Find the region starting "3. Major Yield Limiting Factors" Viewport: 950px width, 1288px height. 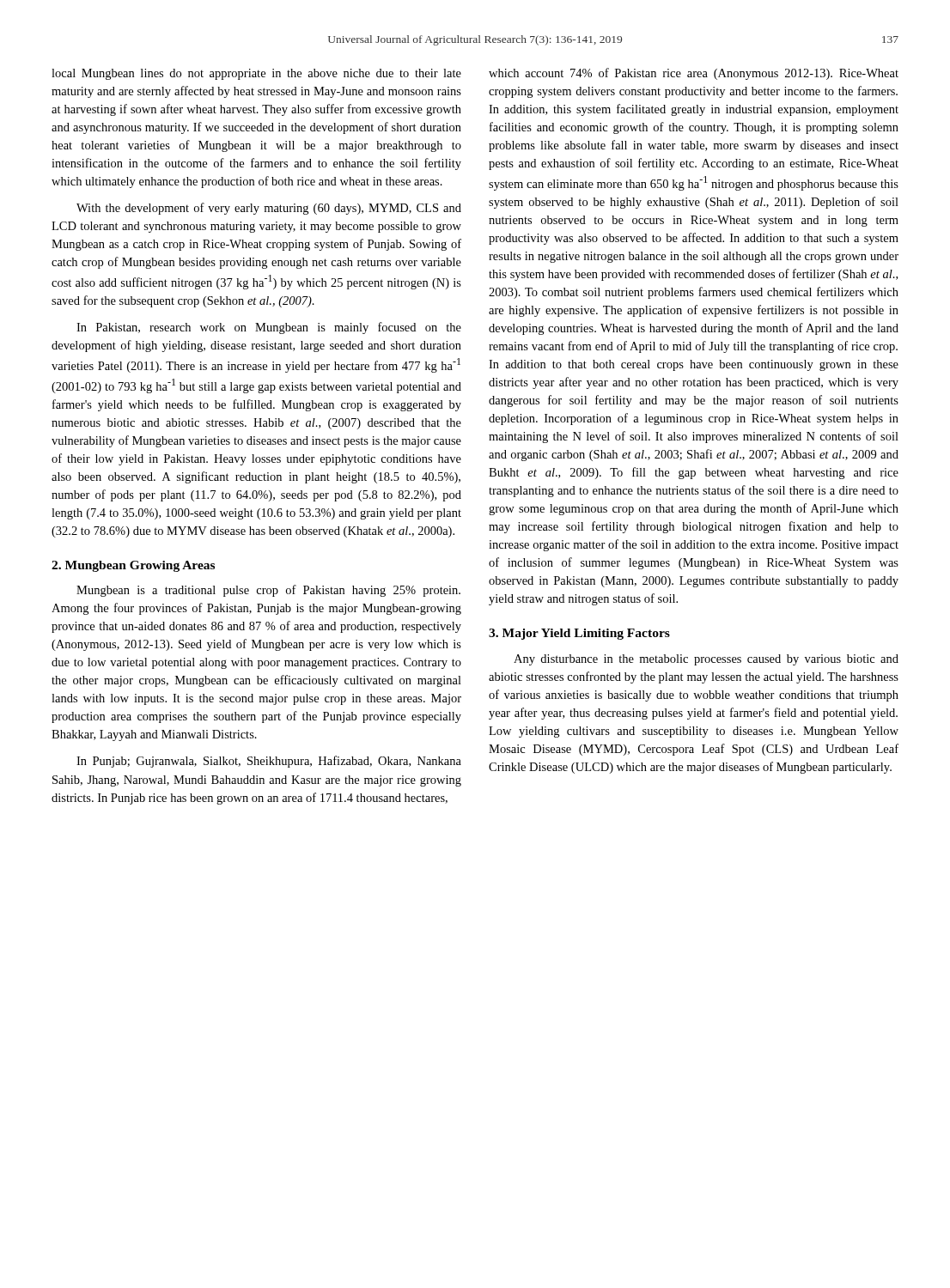(579, 634)
